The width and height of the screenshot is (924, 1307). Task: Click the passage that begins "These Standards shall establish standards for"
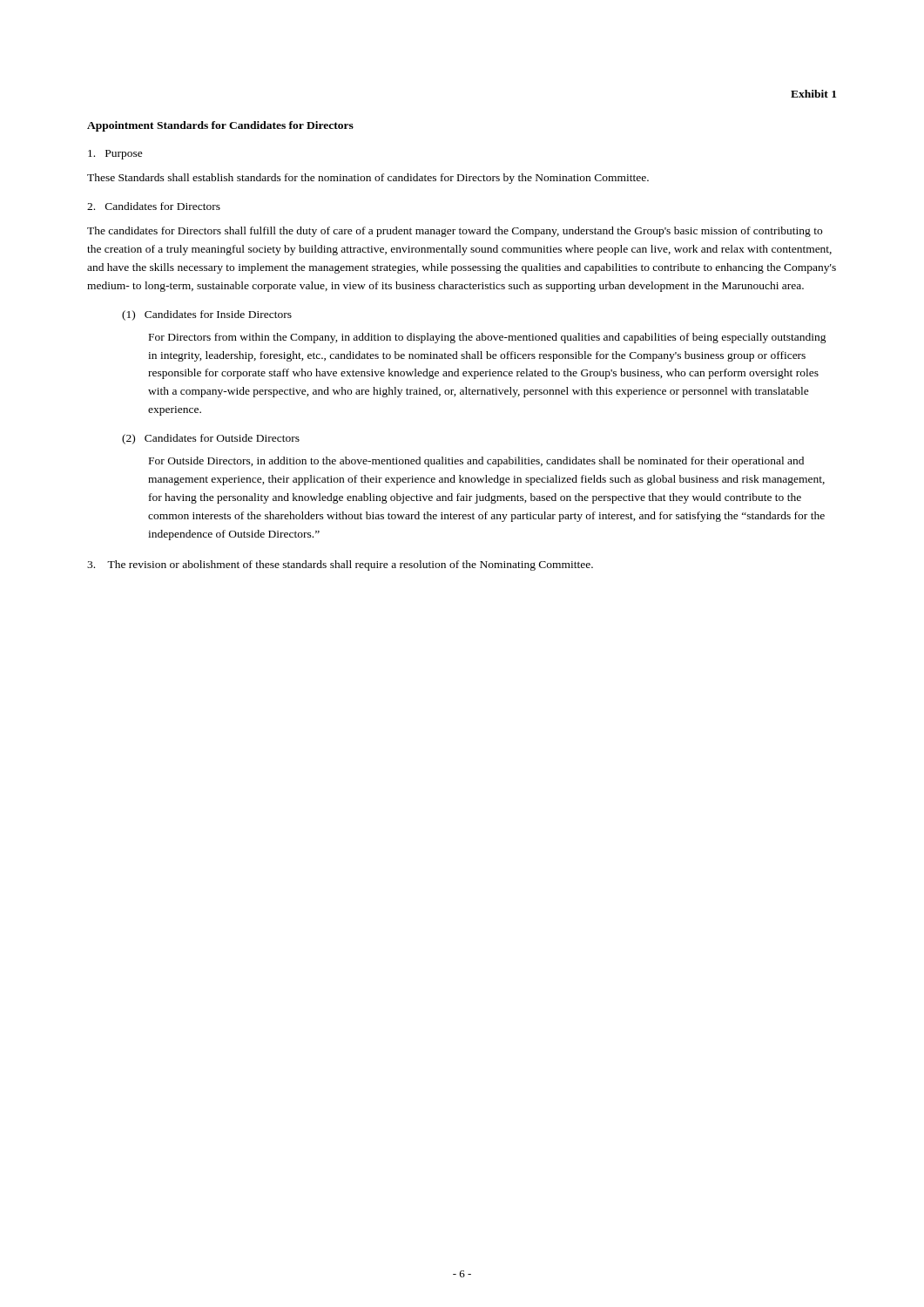click(x=368, y=177)
